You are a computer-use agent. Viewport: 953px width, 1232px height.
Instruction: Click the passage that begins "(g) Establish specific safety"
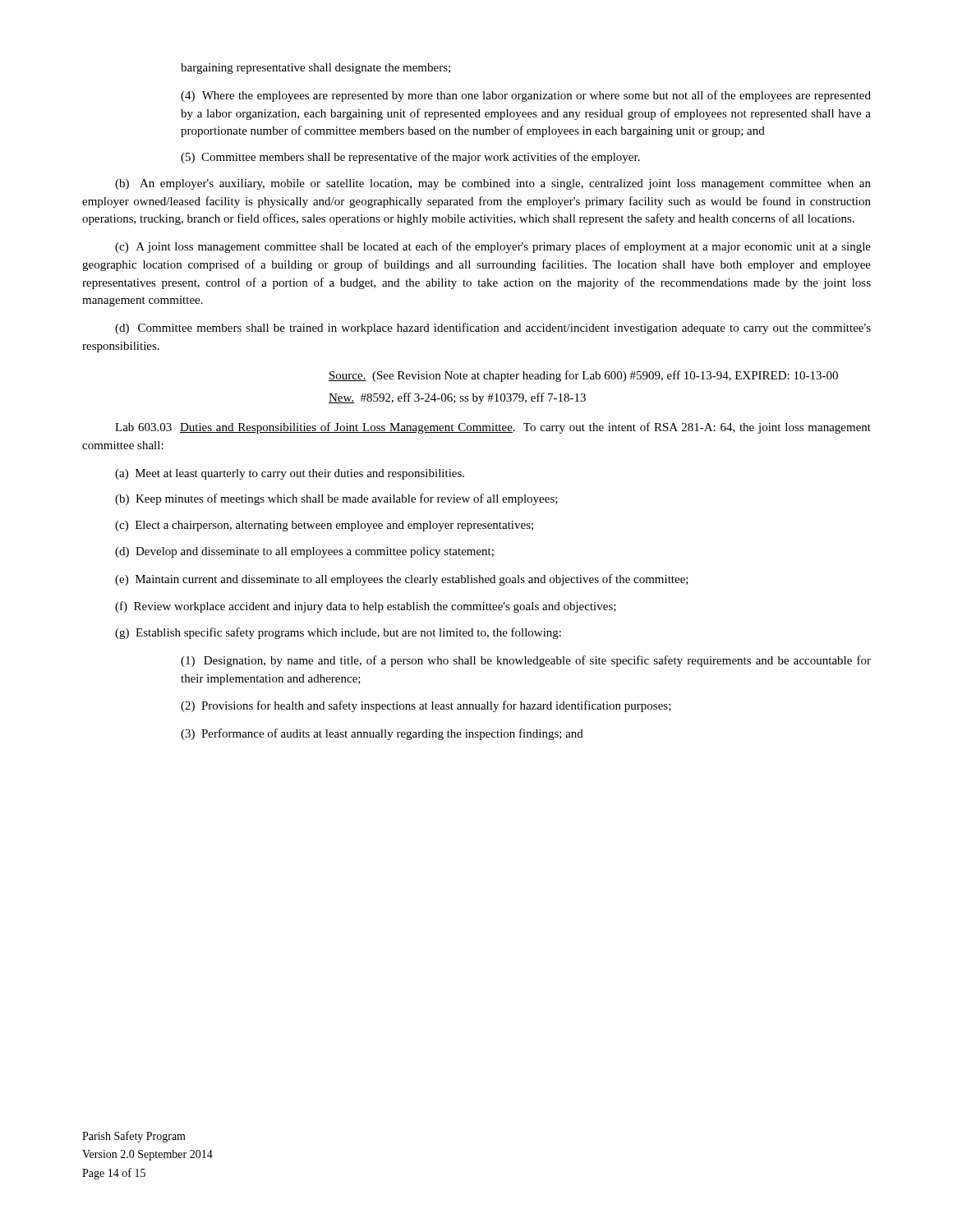click(x=339, y=632)
